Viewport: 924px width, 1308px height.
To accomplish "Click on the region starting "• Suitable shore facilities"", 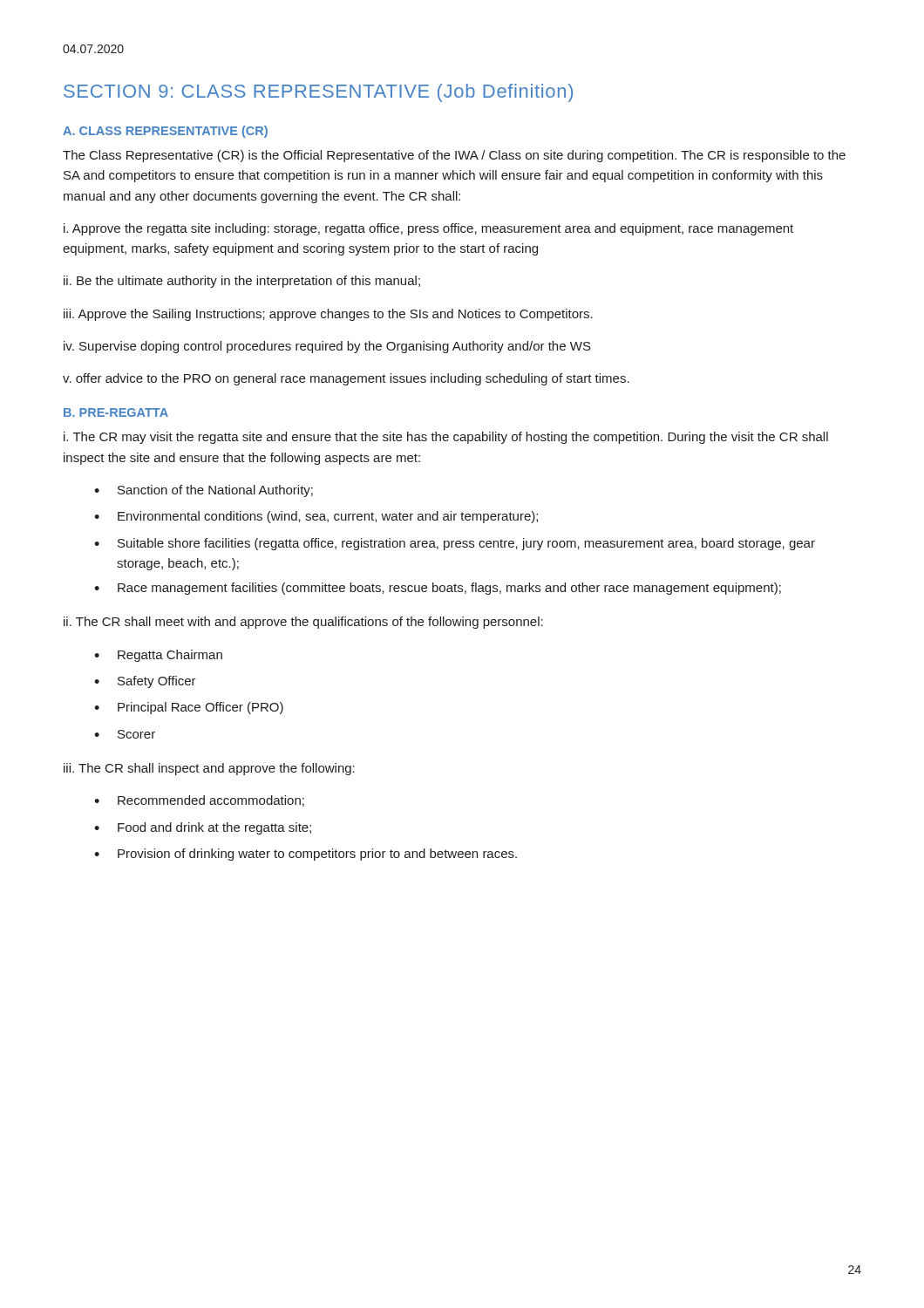I will pyautogui.click(x=478, y=553).
